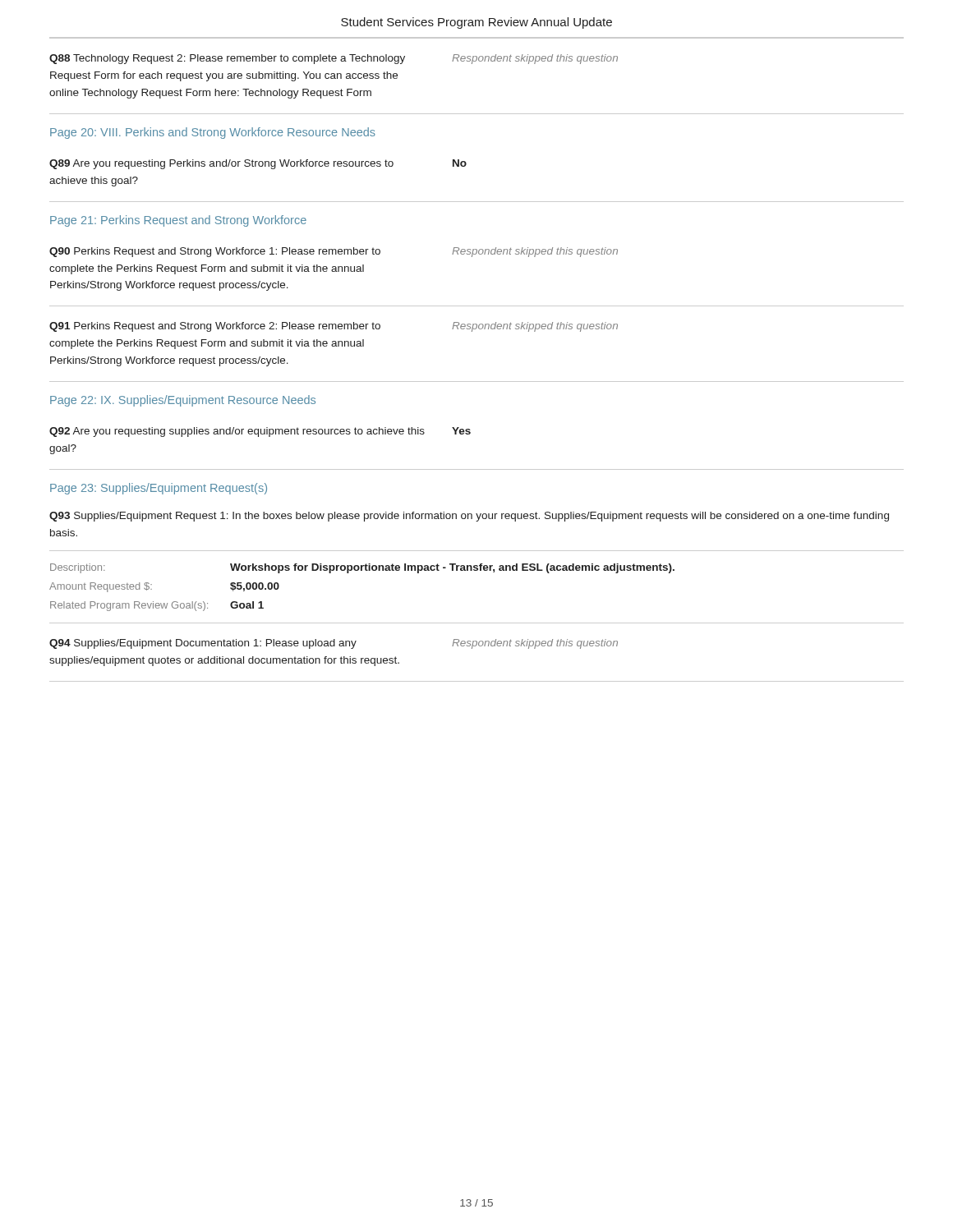
Task: Locate the block of text that opens with "Q90 Perkins Request and"
Action: click(334, 252)
